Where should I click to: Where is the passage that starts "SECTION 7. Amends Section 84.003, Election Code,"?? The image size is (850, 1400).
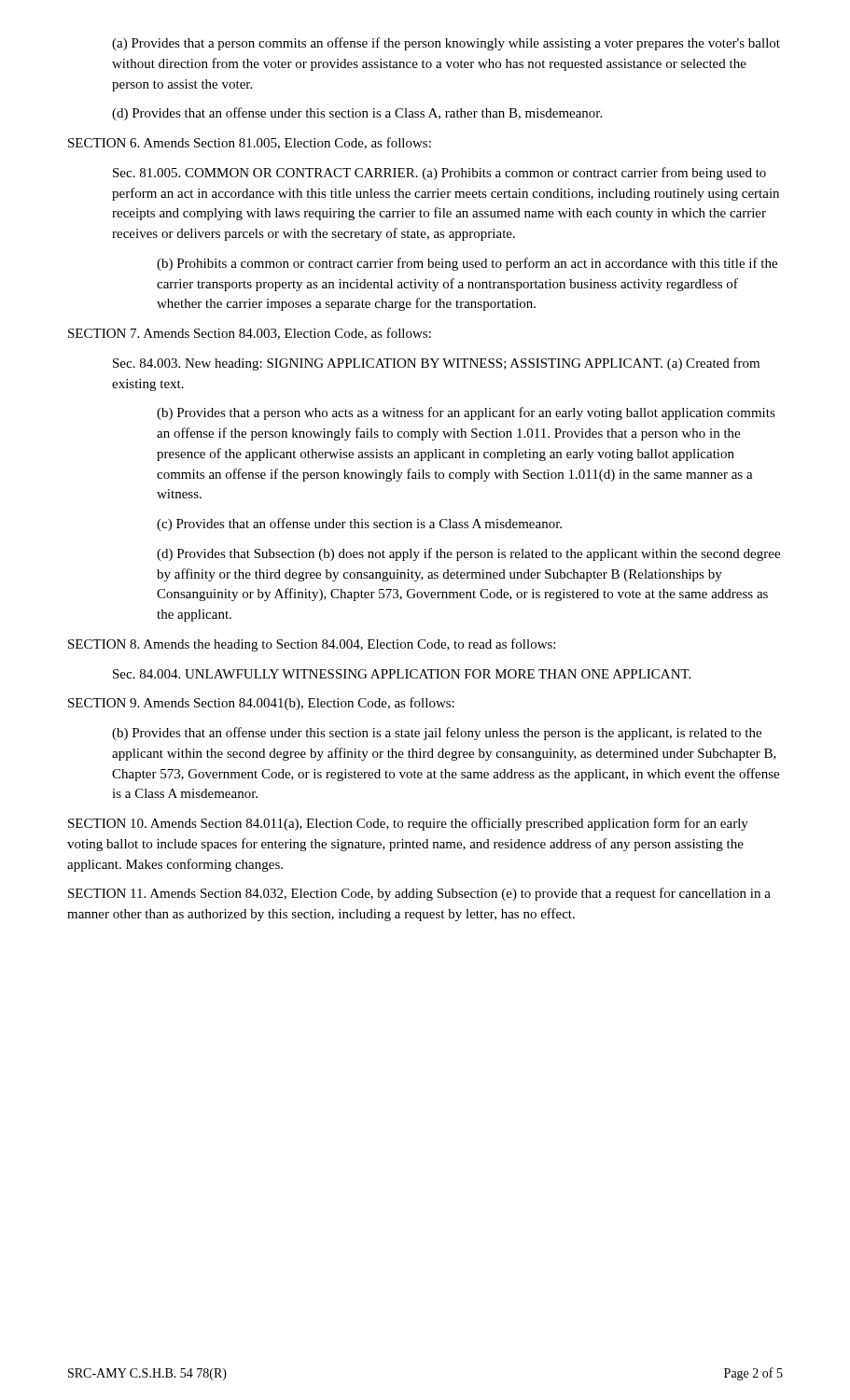[x=425, y=334]
